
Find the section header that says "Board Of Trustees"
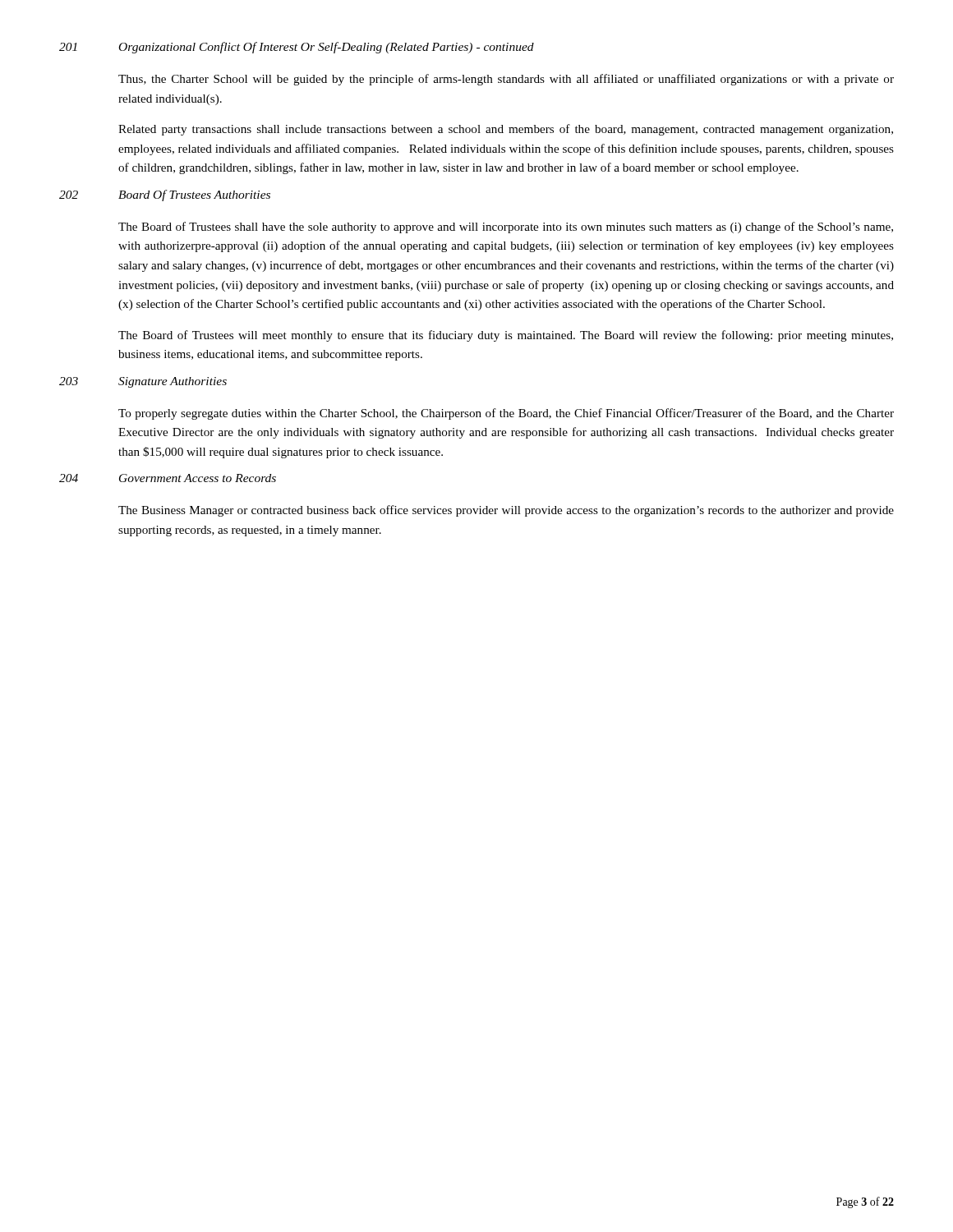[x=195, y=194]
